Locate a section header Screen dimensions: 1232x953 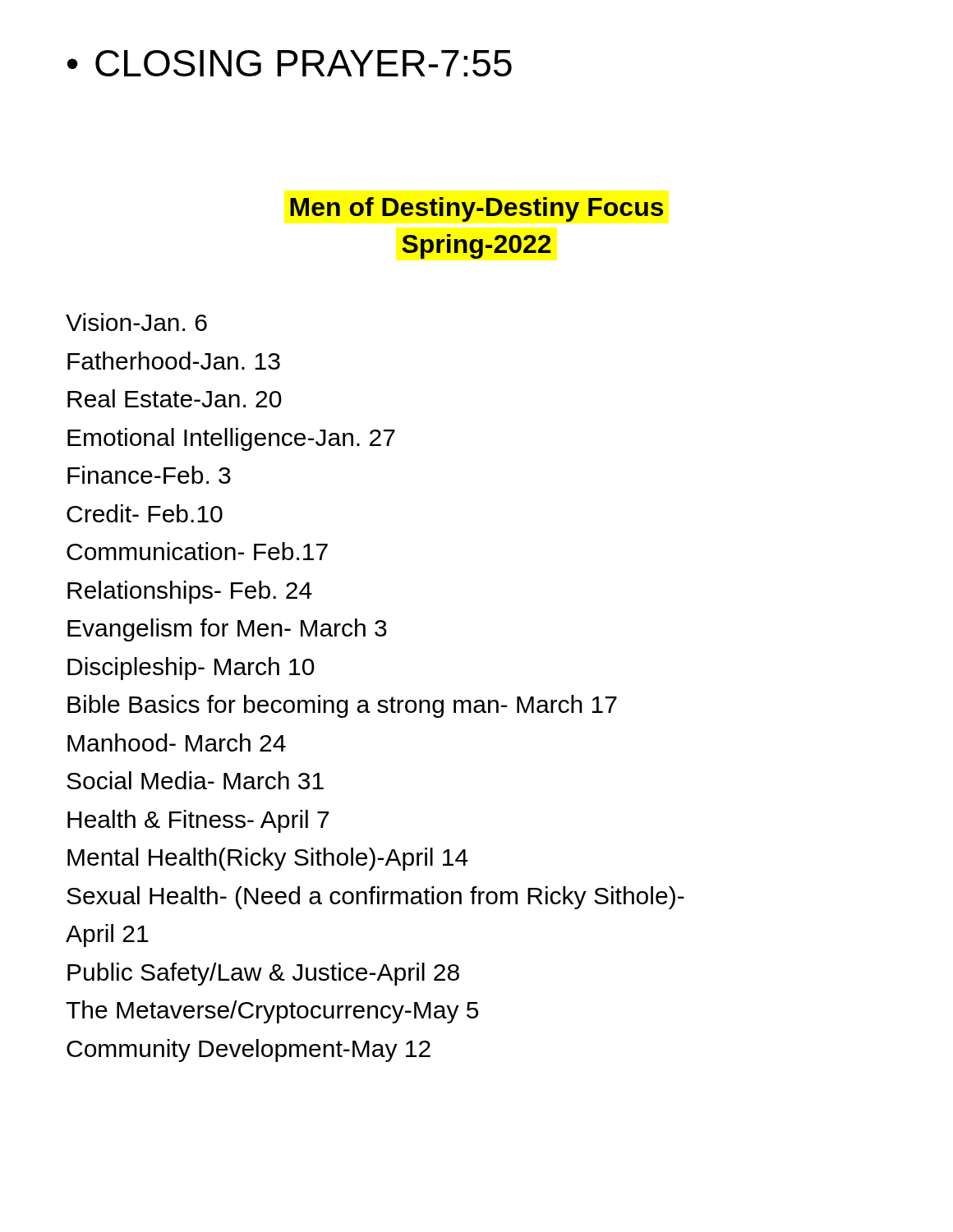(476, 226)
